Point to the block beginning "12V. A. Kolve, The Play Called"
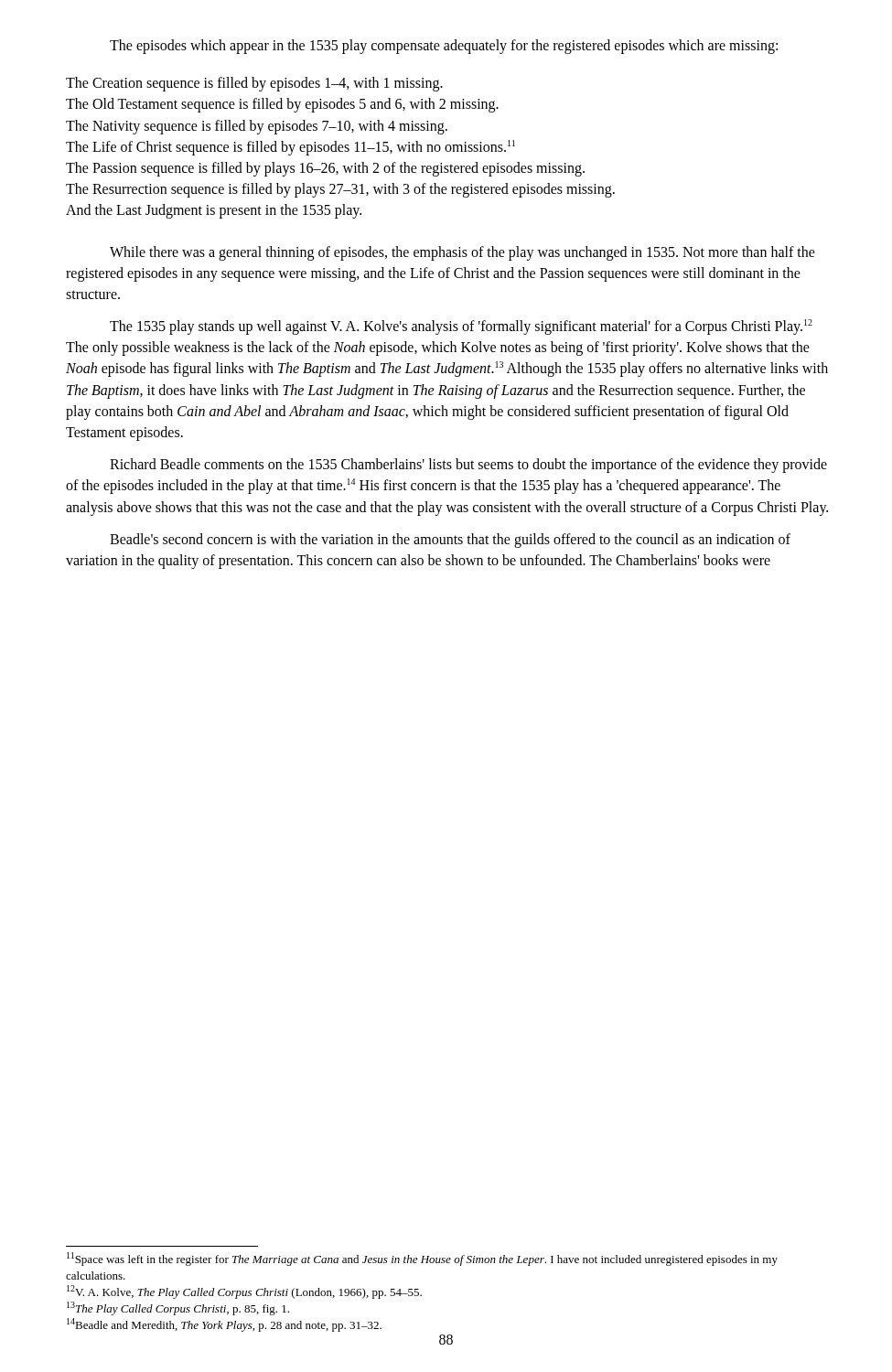Viewport: 892px width, 1372px height. [x=244, y=1292]
